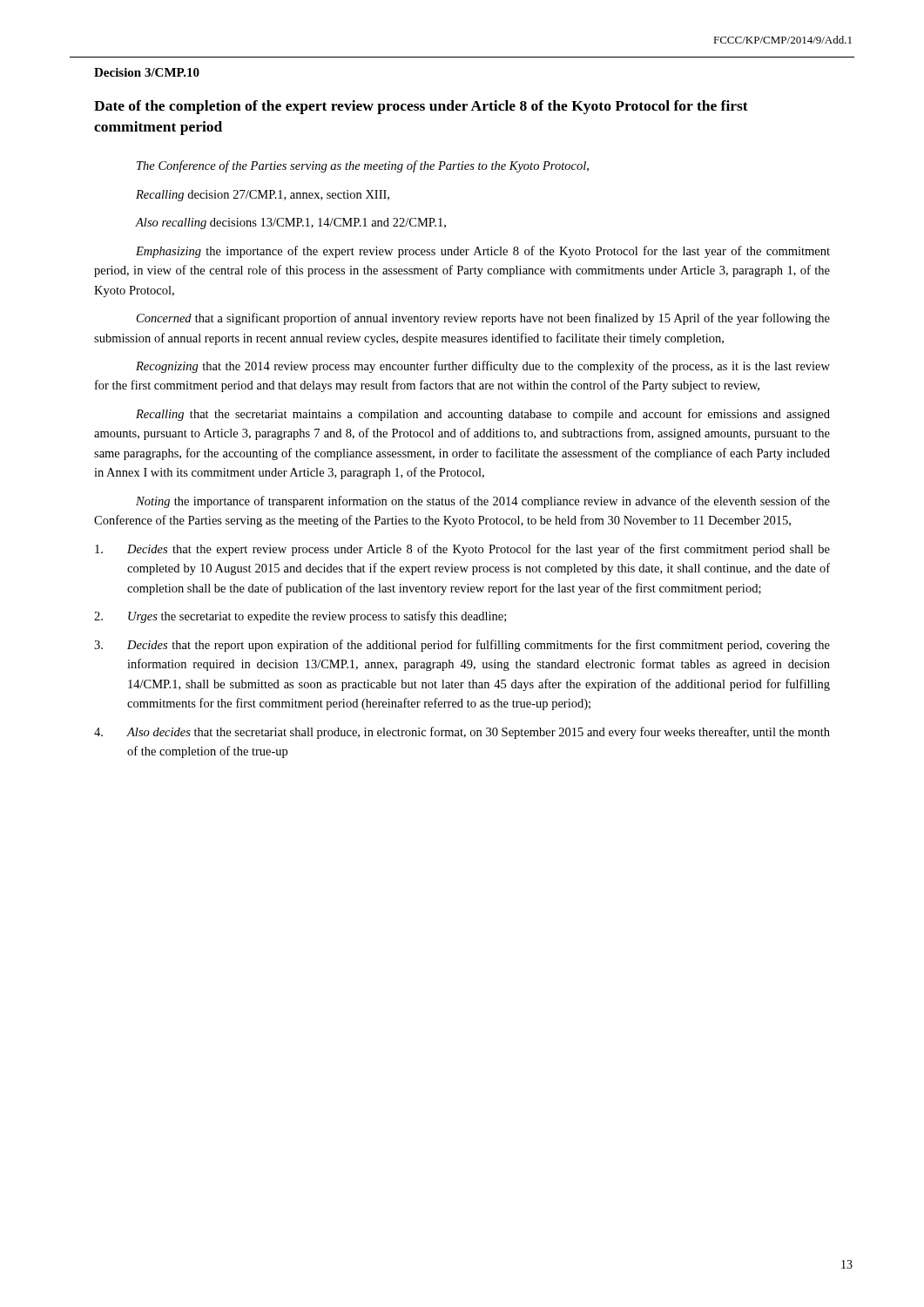Find the block on this page that starts "Recalling that the secretariat maintains a compilation and"
The height and width of the screenshot is (1307, 924).
click(462, 443)
